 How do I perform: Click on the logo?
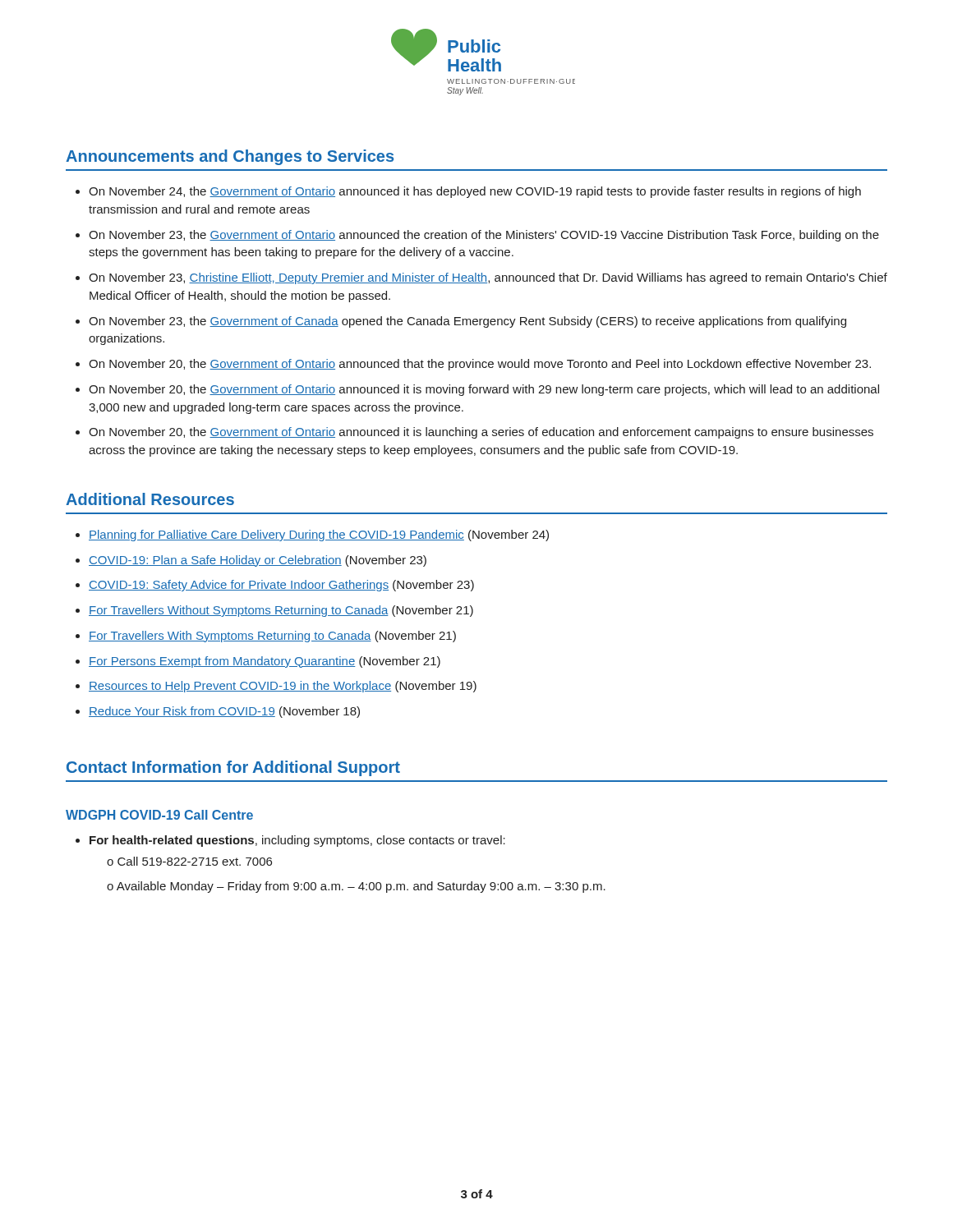[x=476, y=63]
